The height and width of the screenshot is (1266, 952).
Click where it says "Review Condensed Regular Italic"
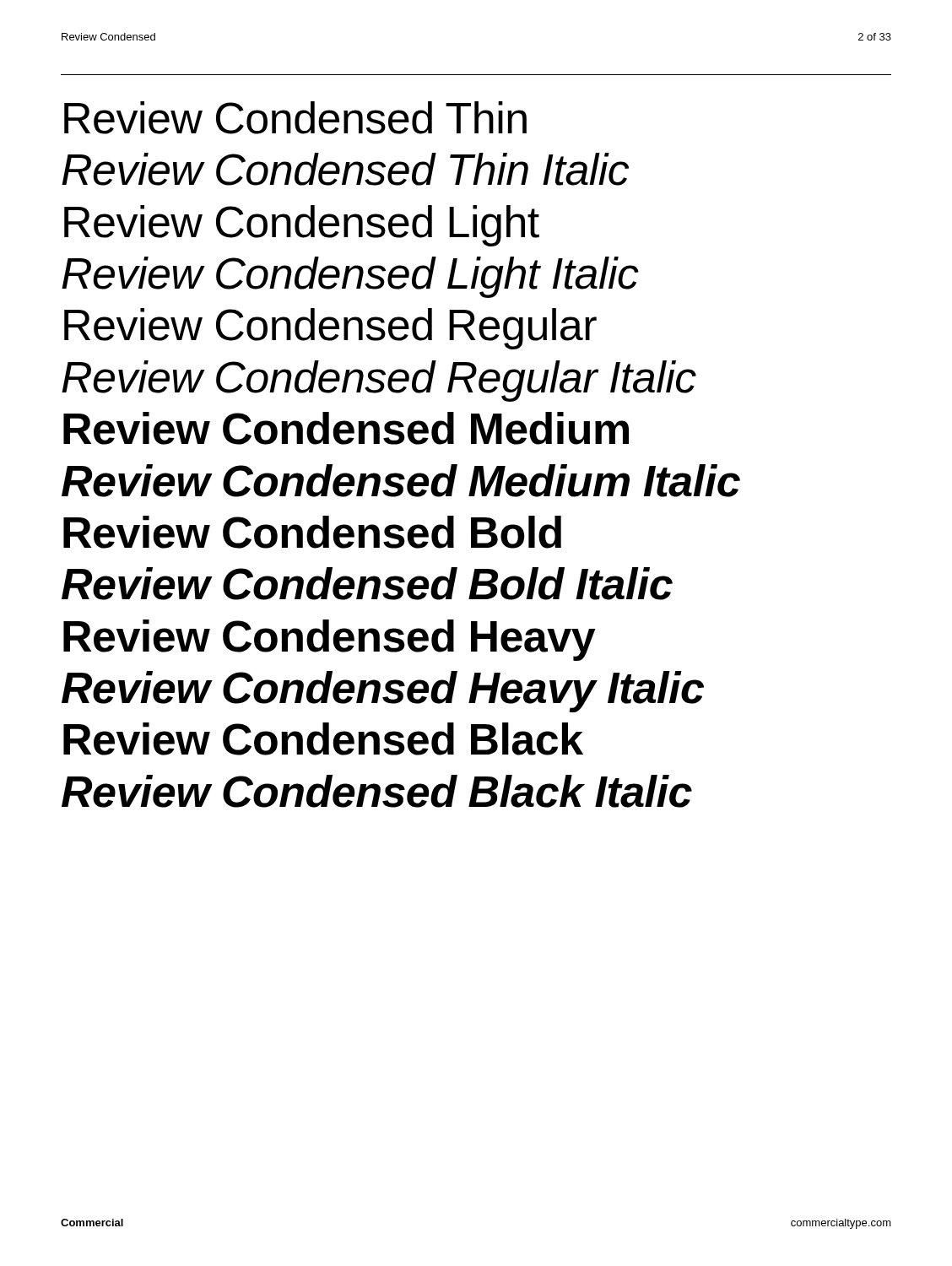click(476, 378)
